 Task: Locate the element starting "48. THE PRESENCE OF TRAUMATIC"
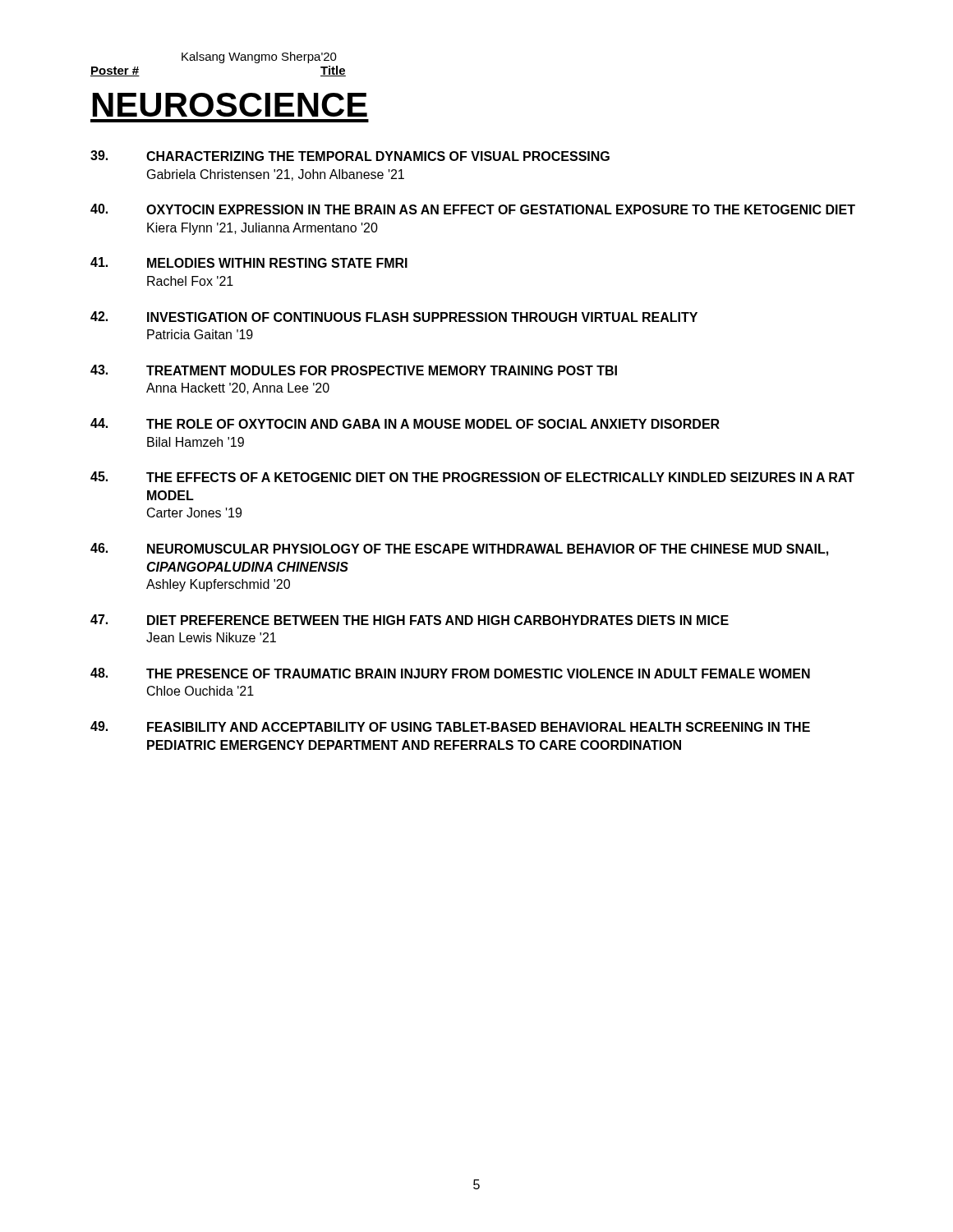tap(476, 683)
